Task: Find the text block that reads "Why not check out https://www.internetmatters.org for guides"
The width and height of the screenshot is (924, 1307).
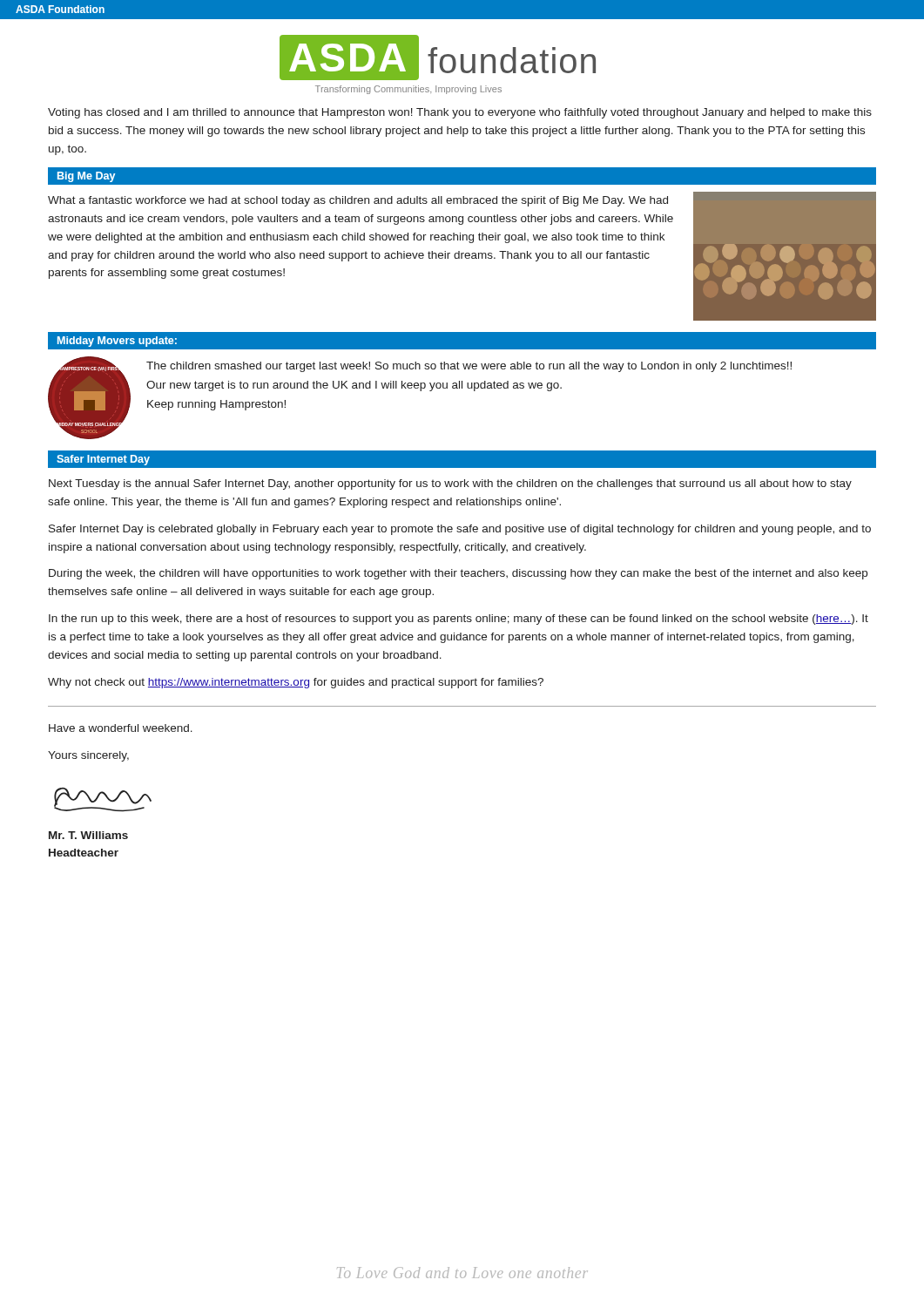Action: (x=296, y=682)
